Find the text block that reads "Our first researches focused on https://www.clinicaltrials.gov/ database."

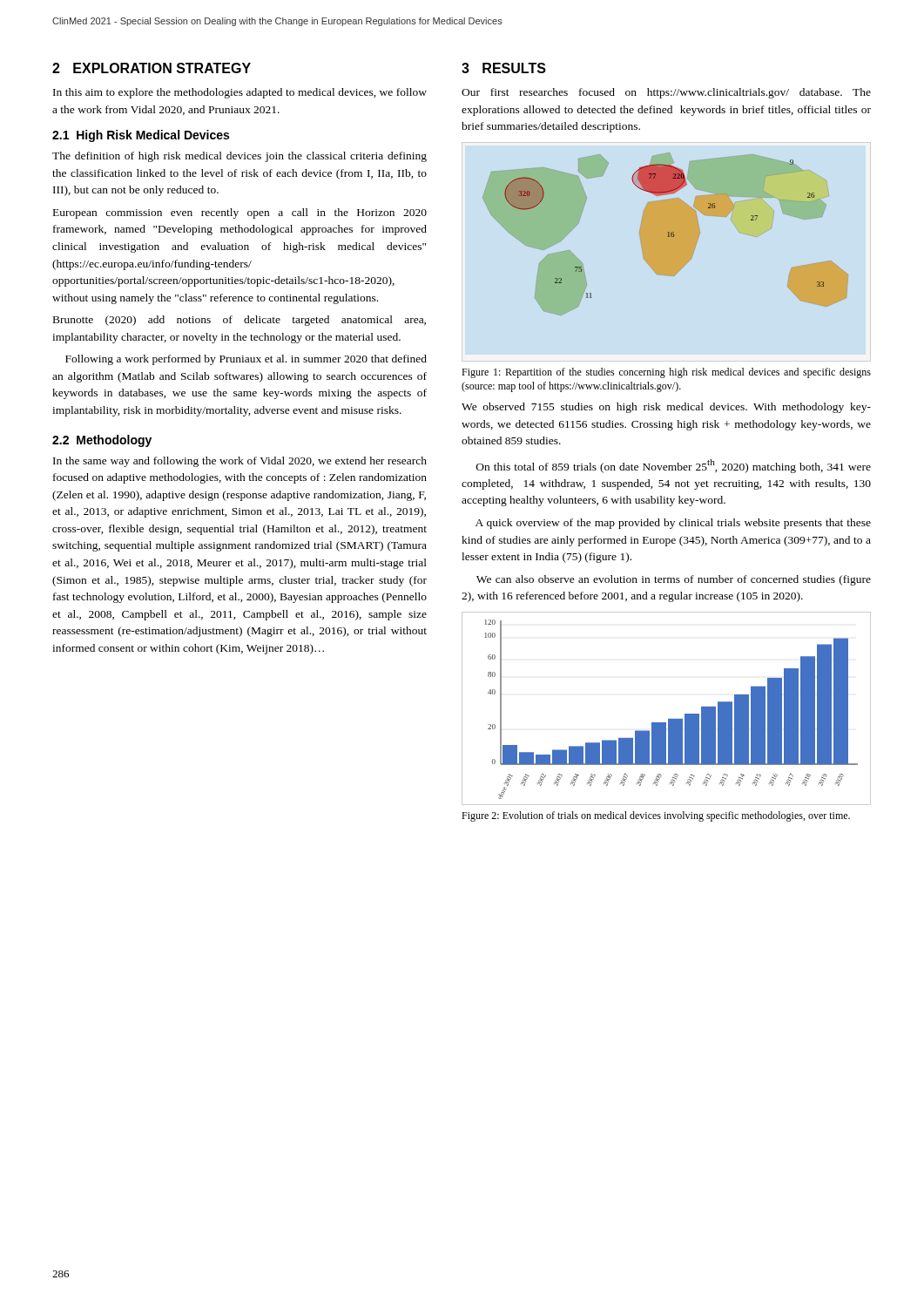point(666,109)
